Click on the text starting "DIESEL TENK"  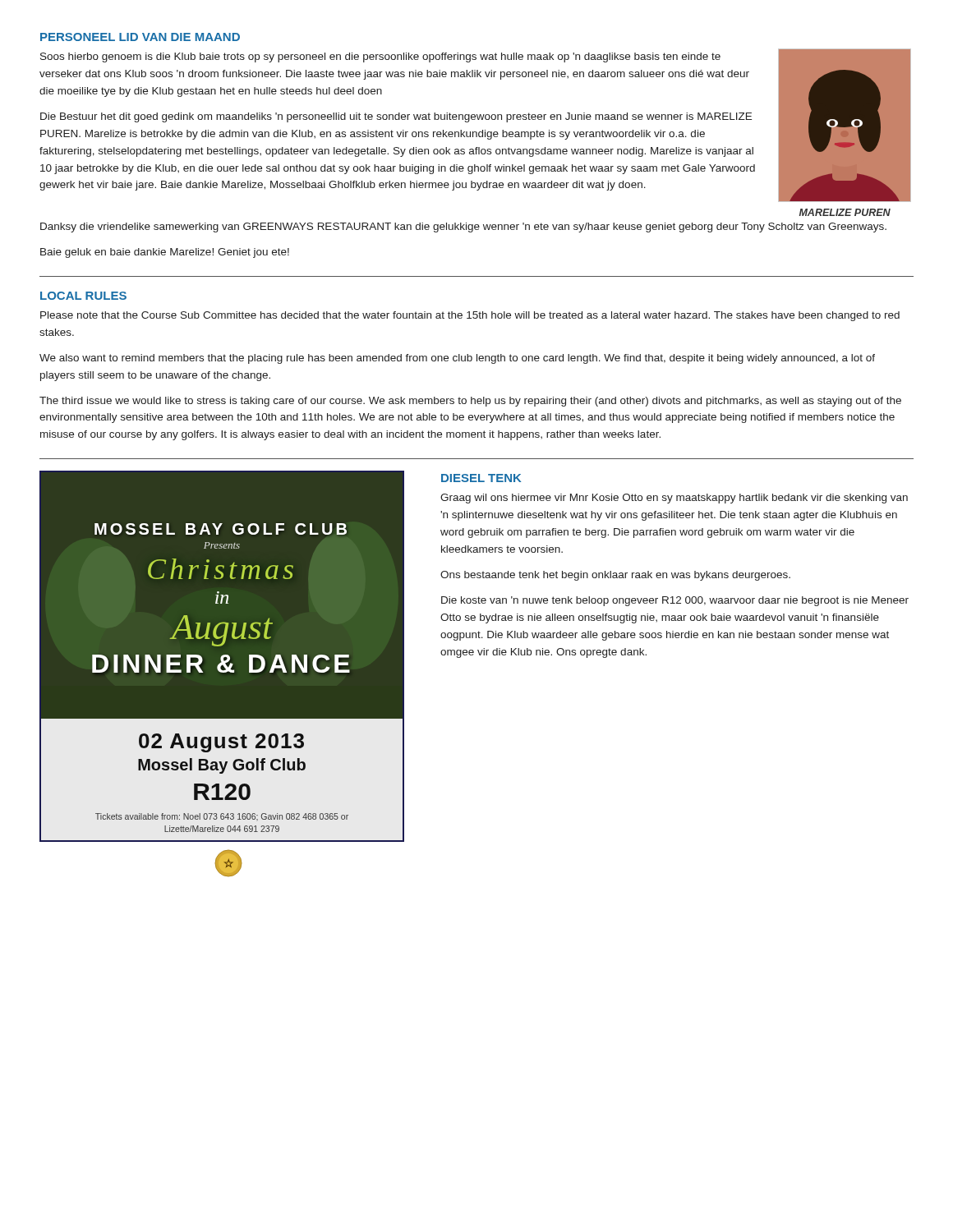481,478
